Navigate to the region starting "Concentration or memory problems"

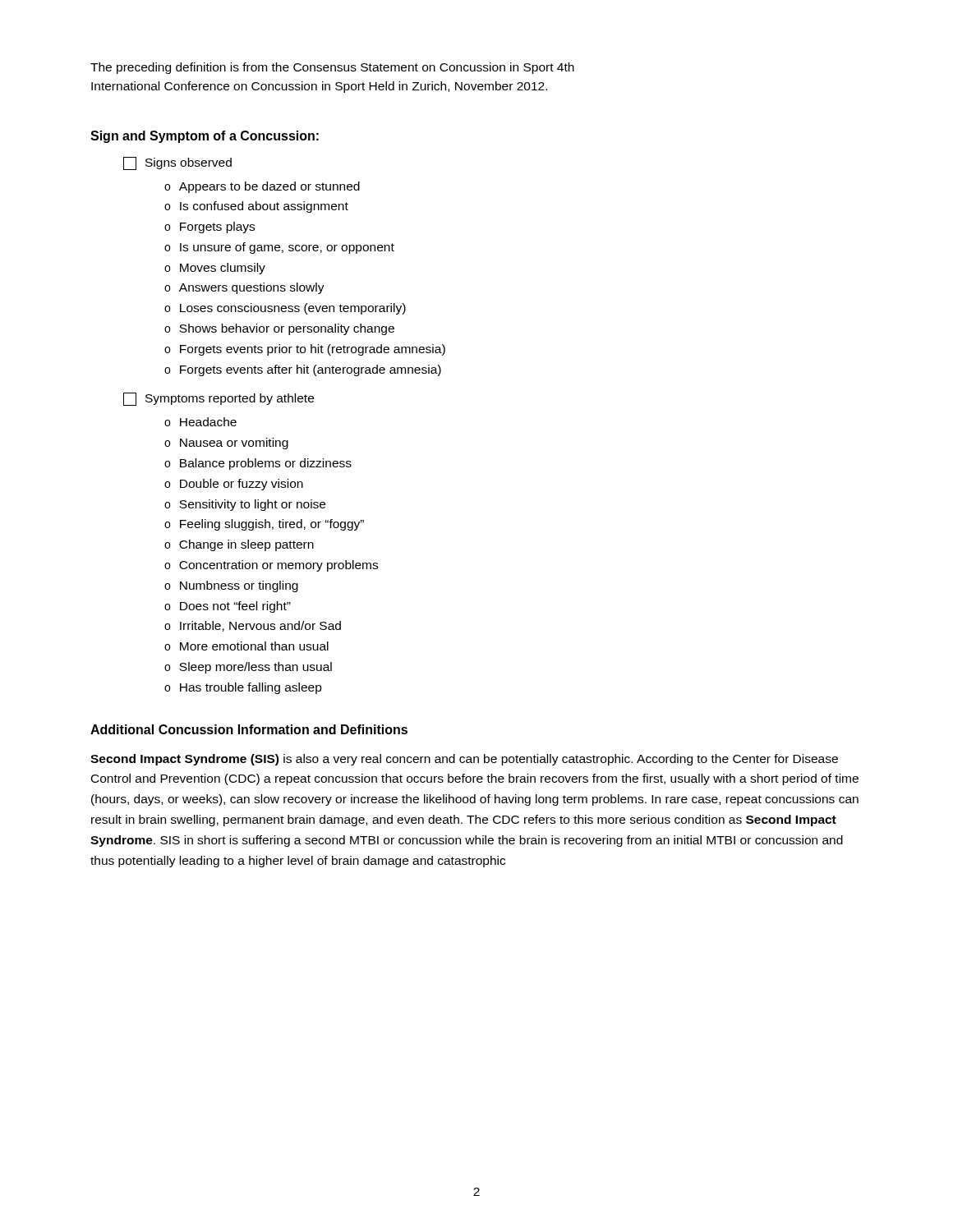point(279,565)
